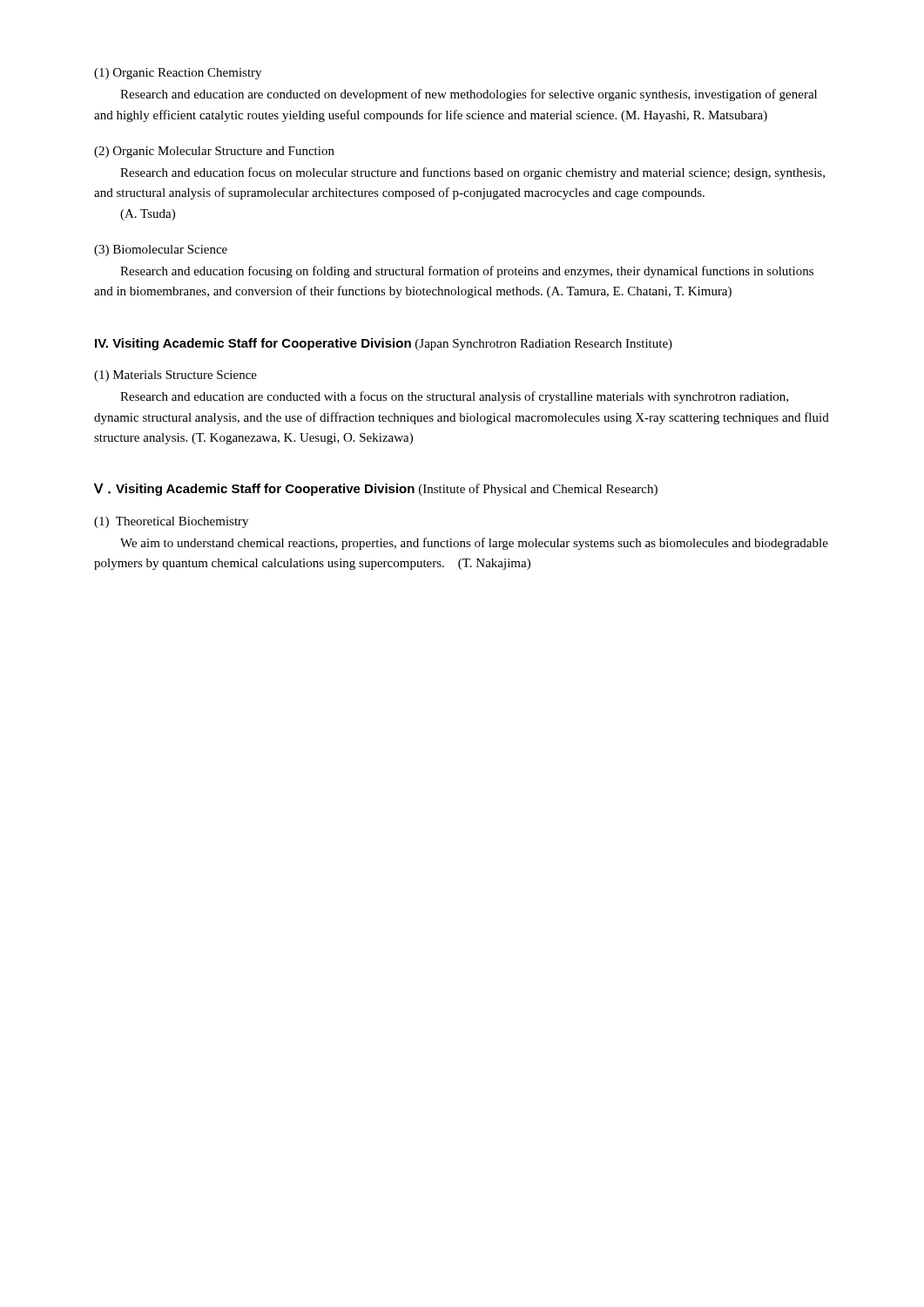Viewport: 924px width, 1307px height.
Task: Click on the list item with the text "(1) Theoretical Biochemistry We aim to"
Action: (462, 542)
